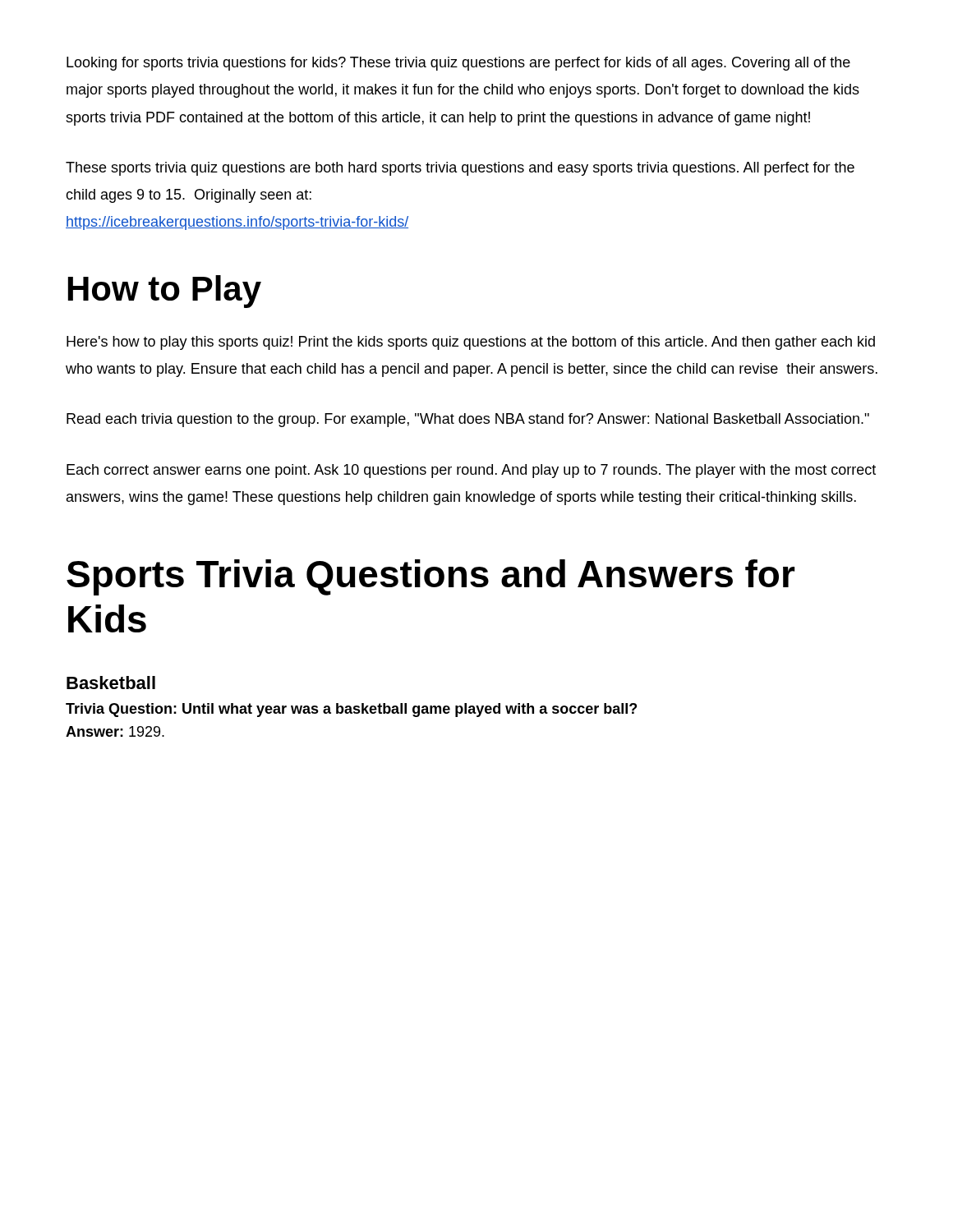The image size is (953, 1232).
Task: Select the block starting "Sports Trivia Questions and Answers for"
Action: click(x=430, y=597)
